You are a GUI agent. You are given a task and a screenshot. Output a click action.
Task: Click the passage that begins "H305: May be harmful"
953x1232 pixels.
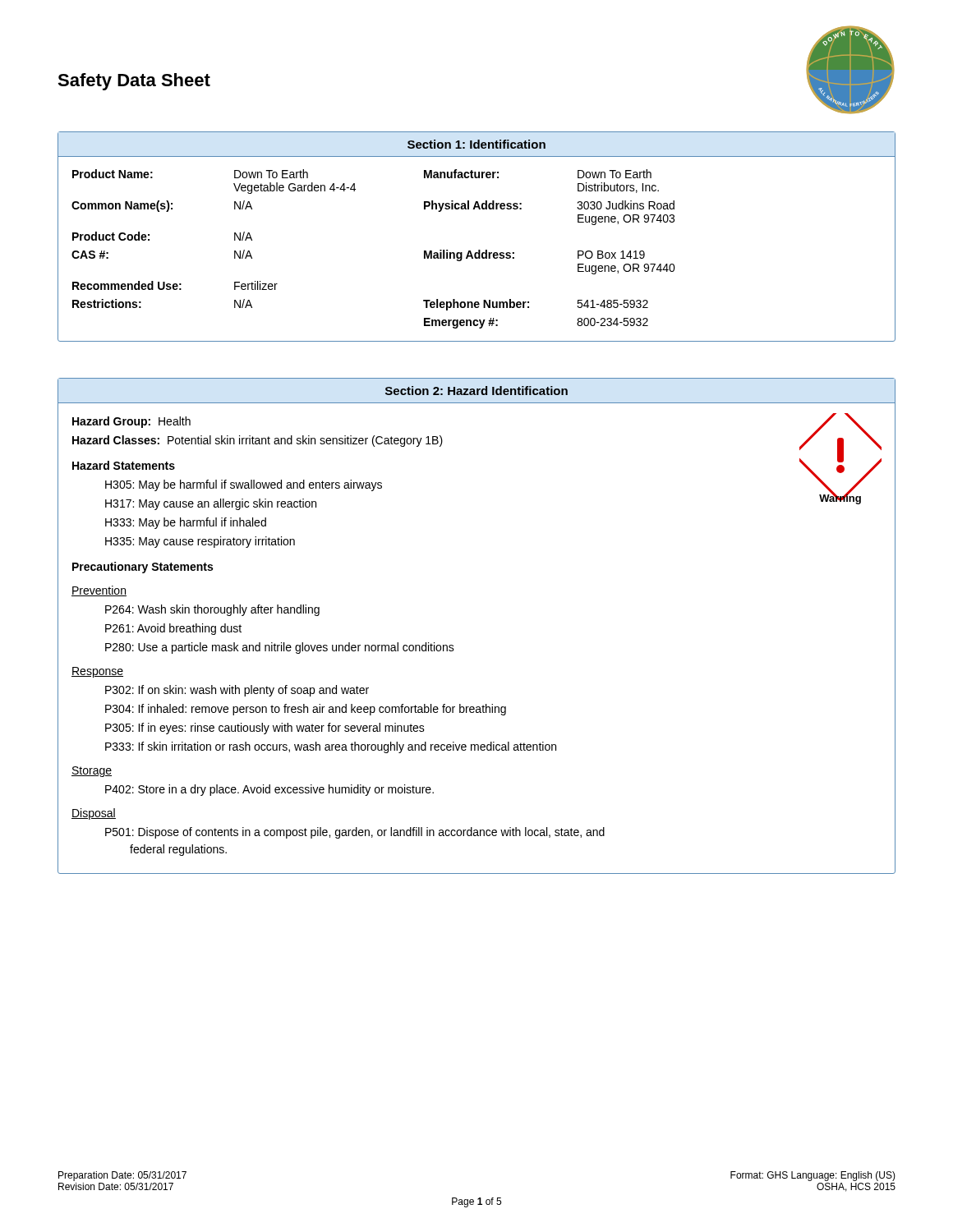tap(241, 486)
